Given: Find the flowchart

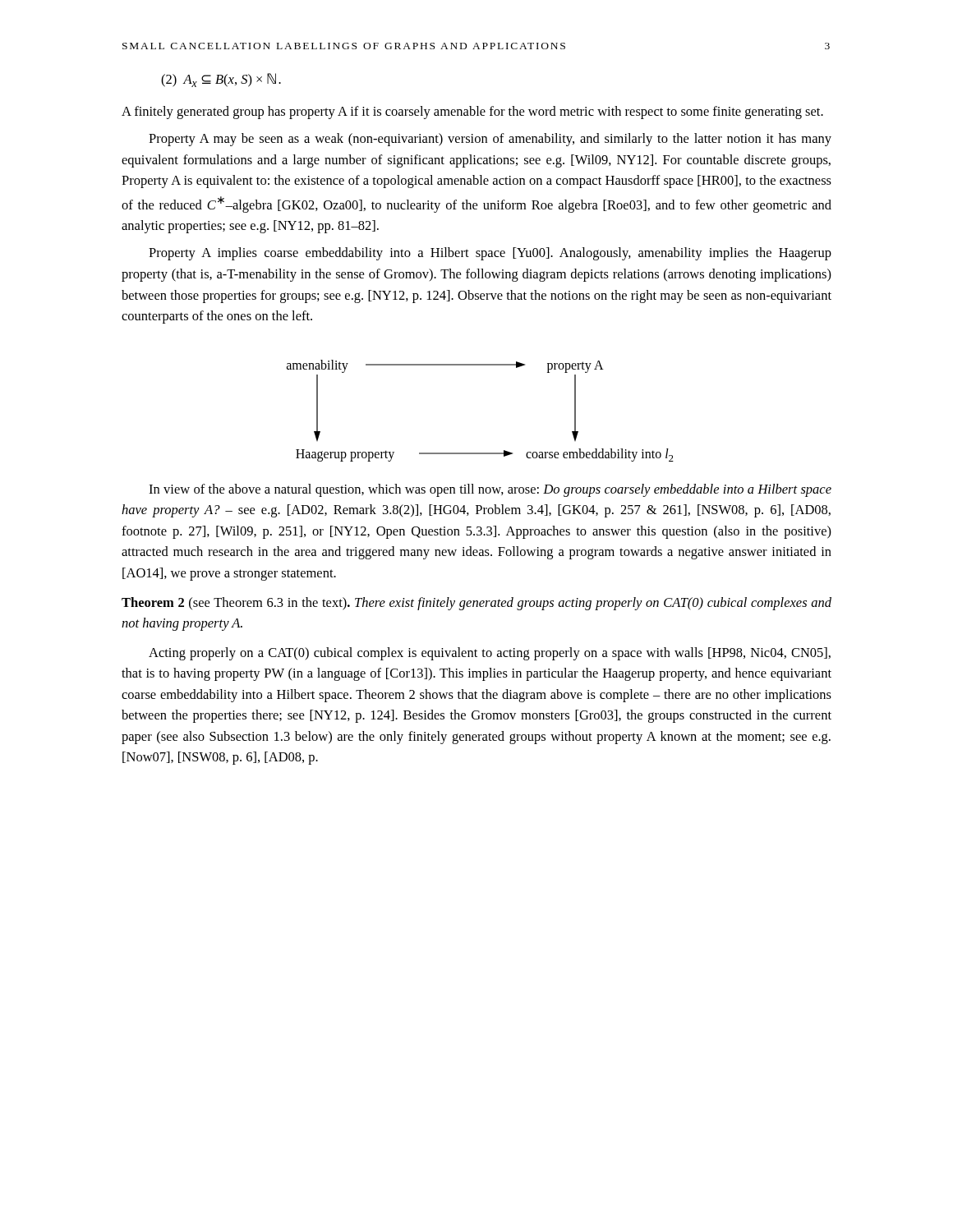Looking at the screenshot, I should coord(476,404).
